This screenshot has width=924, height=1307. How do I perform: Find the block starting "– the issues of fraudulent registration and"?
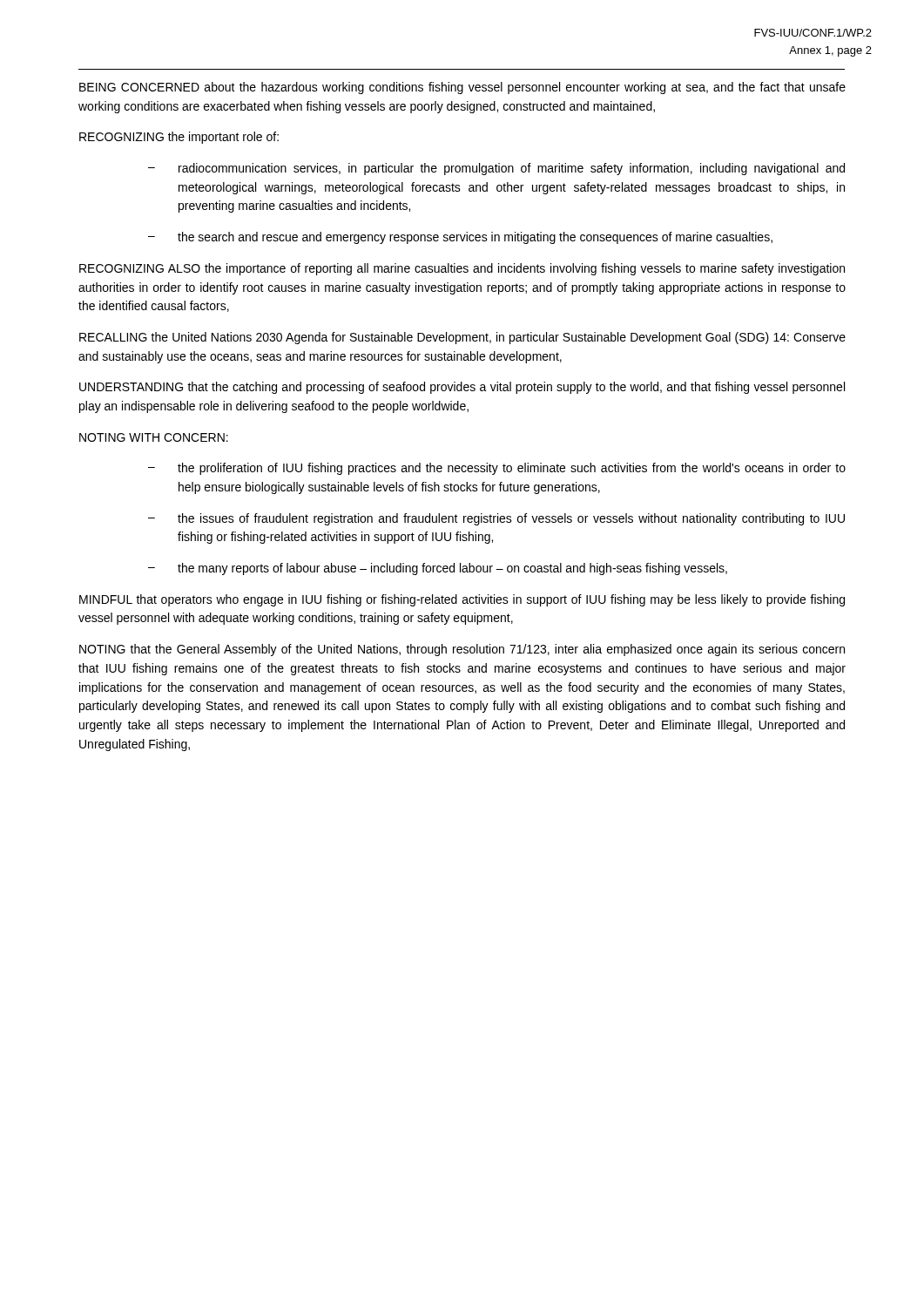[x=497, y=528]
